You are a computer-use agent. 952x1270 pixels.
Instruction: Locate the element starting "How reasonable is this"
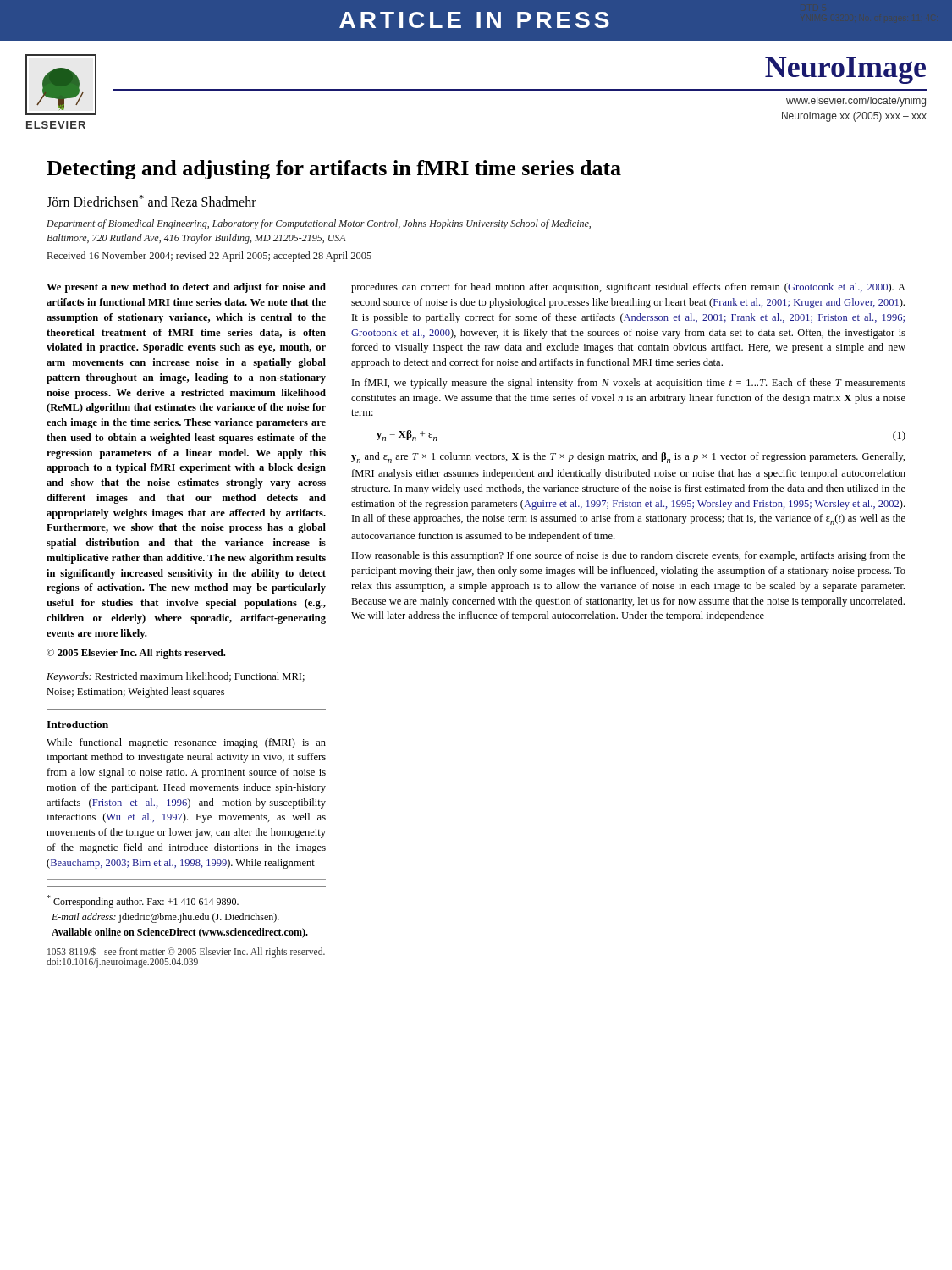628,586
